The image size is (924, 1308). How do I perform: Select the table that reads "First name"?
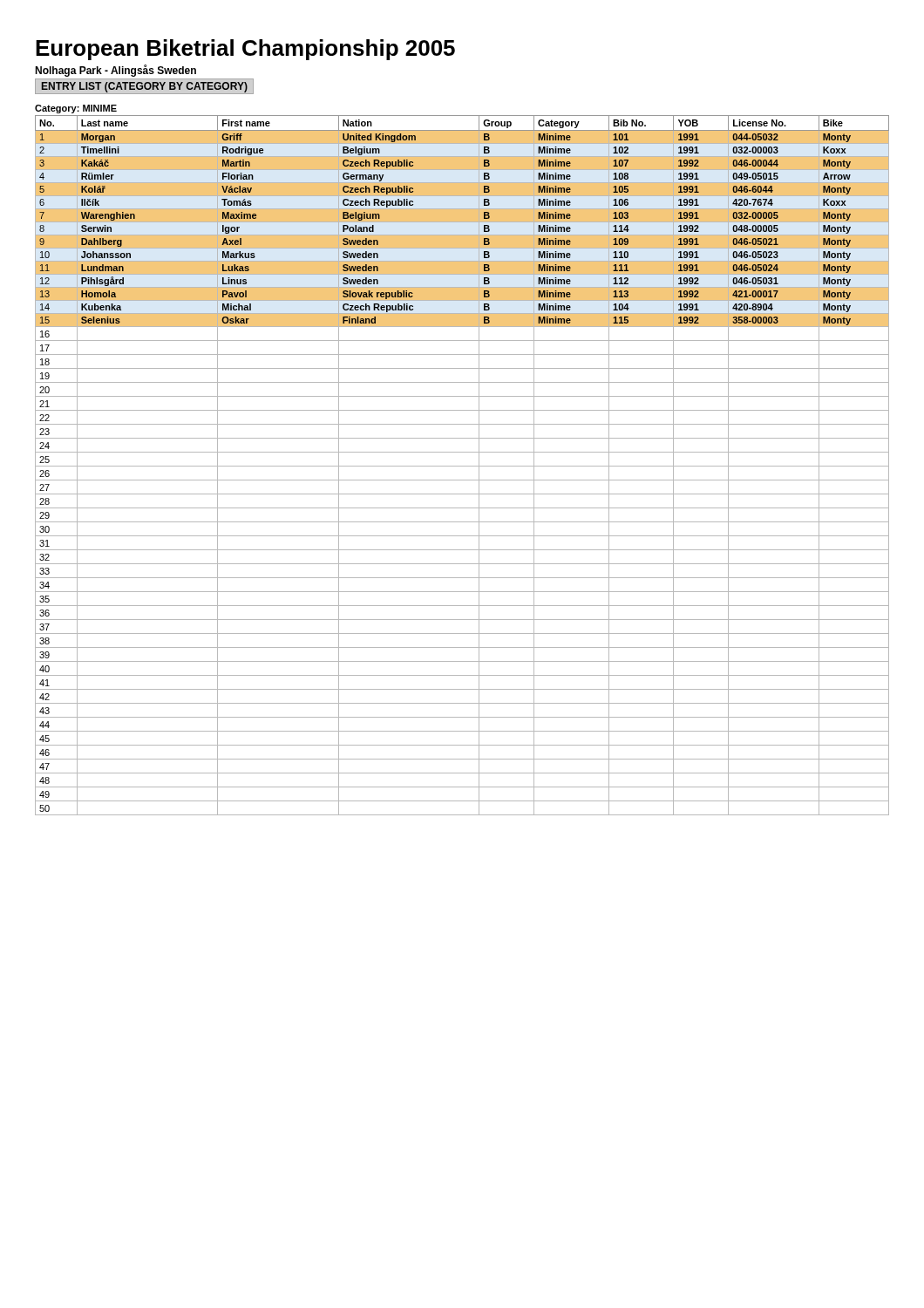pyautogui.click(x=462, y=465)
